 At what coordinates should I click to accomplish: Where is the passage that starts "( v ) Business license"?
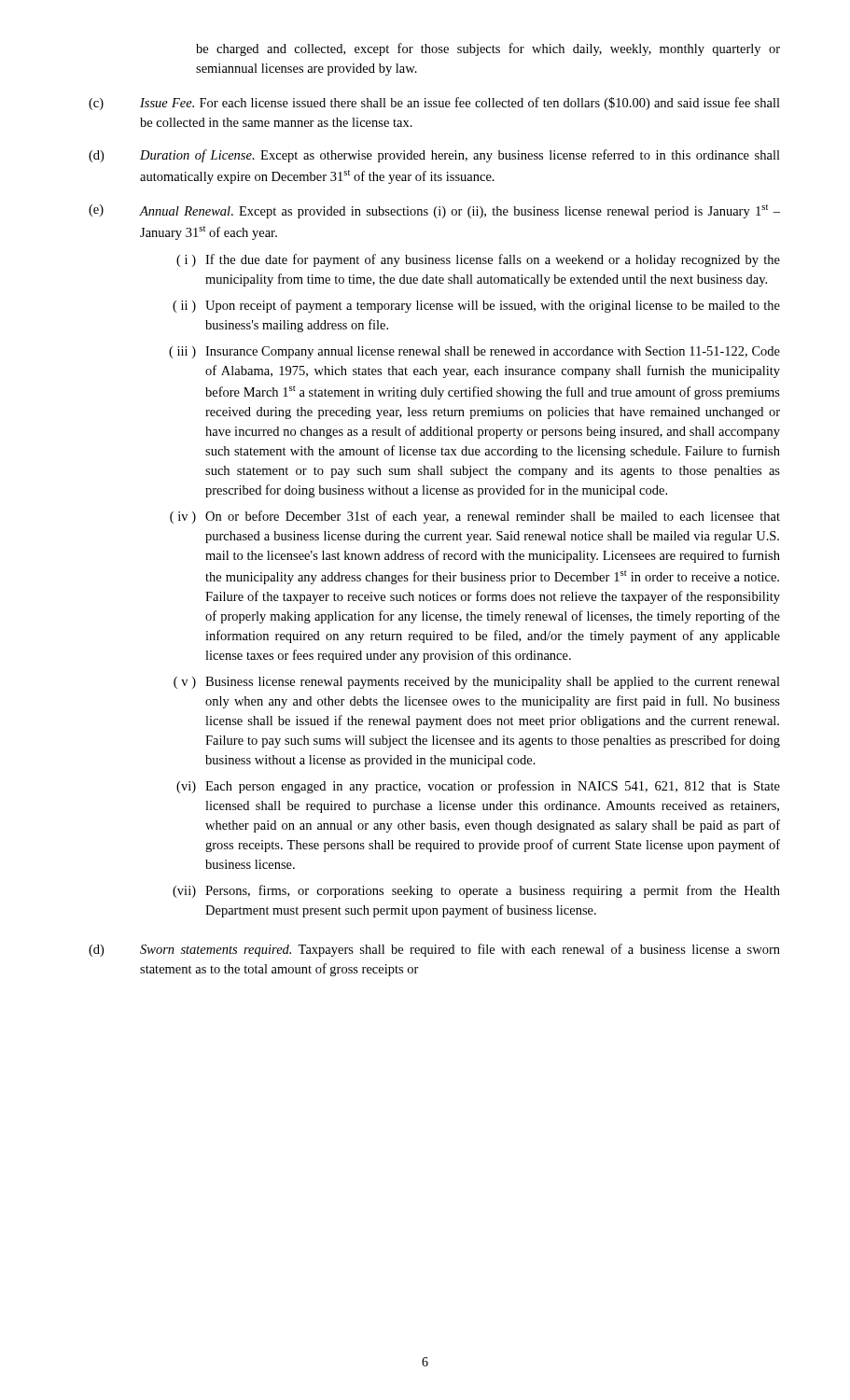[460, 721]
